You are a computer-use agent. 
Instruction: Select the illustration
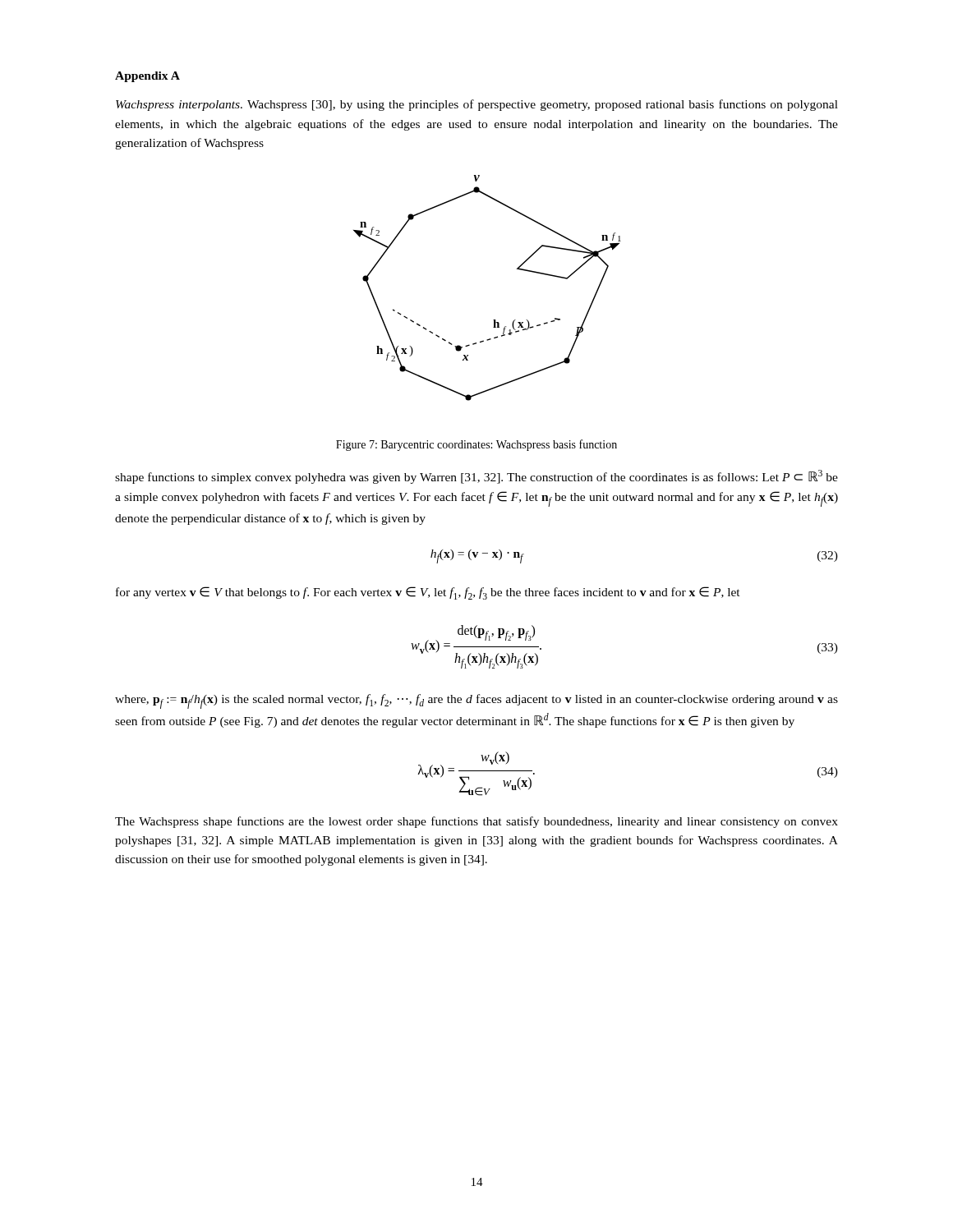pyautogui.click(x=476, y=302)
